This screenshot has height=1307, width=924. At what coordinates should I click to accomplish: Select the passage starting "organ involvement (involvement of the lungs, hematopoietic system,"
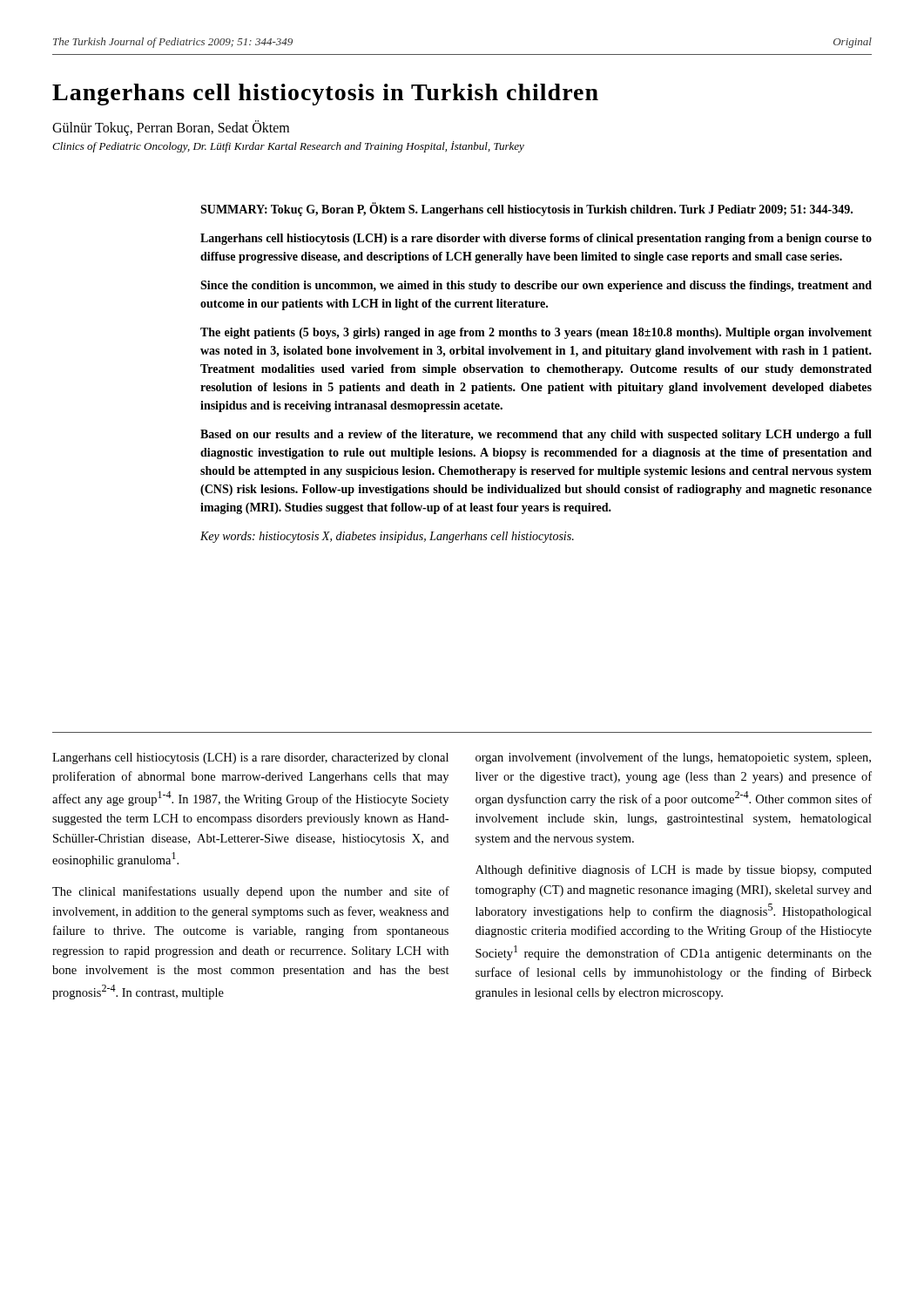(673, 875)
